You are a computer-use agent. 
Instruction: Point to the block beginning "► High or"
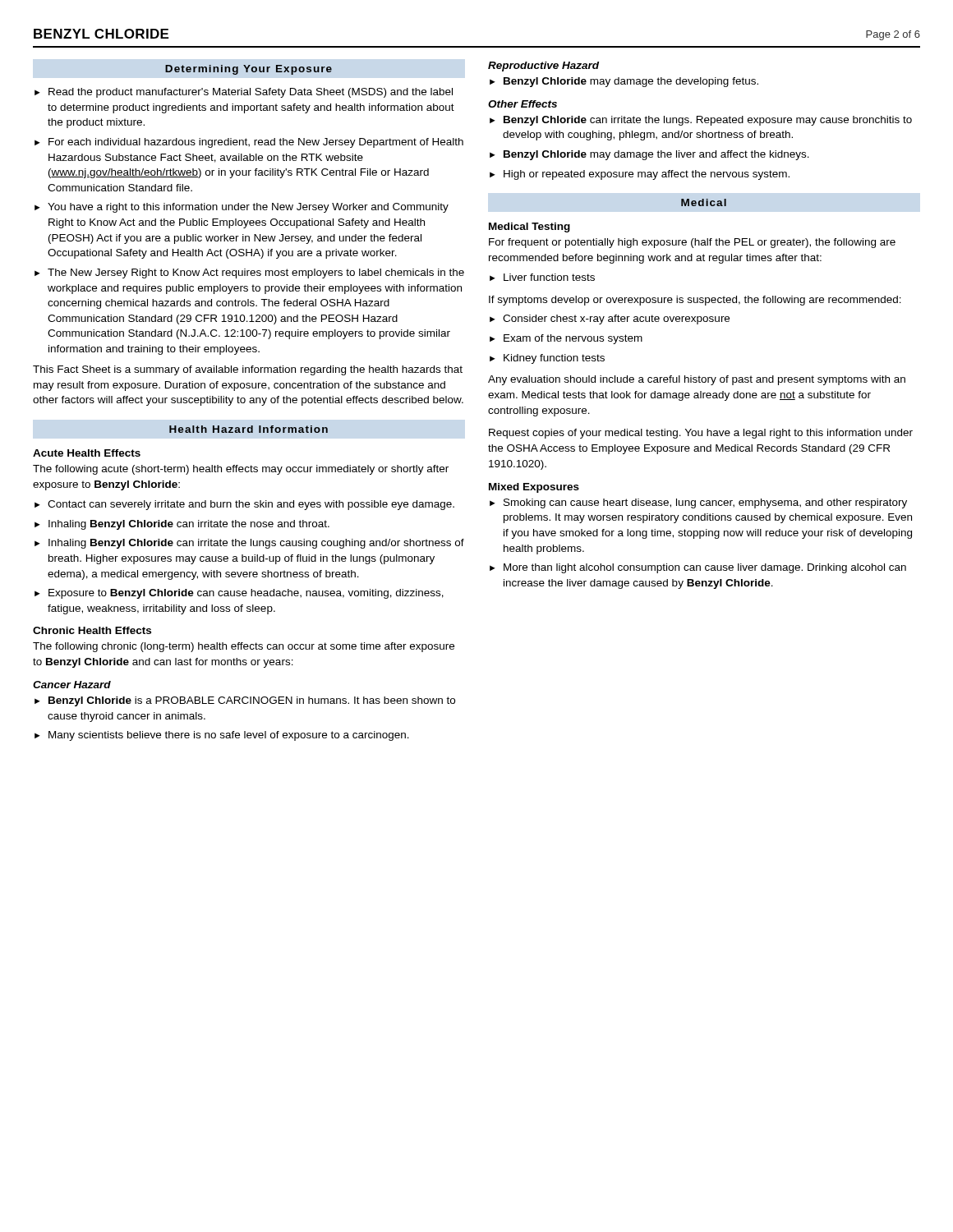click(x=704, y=174)
